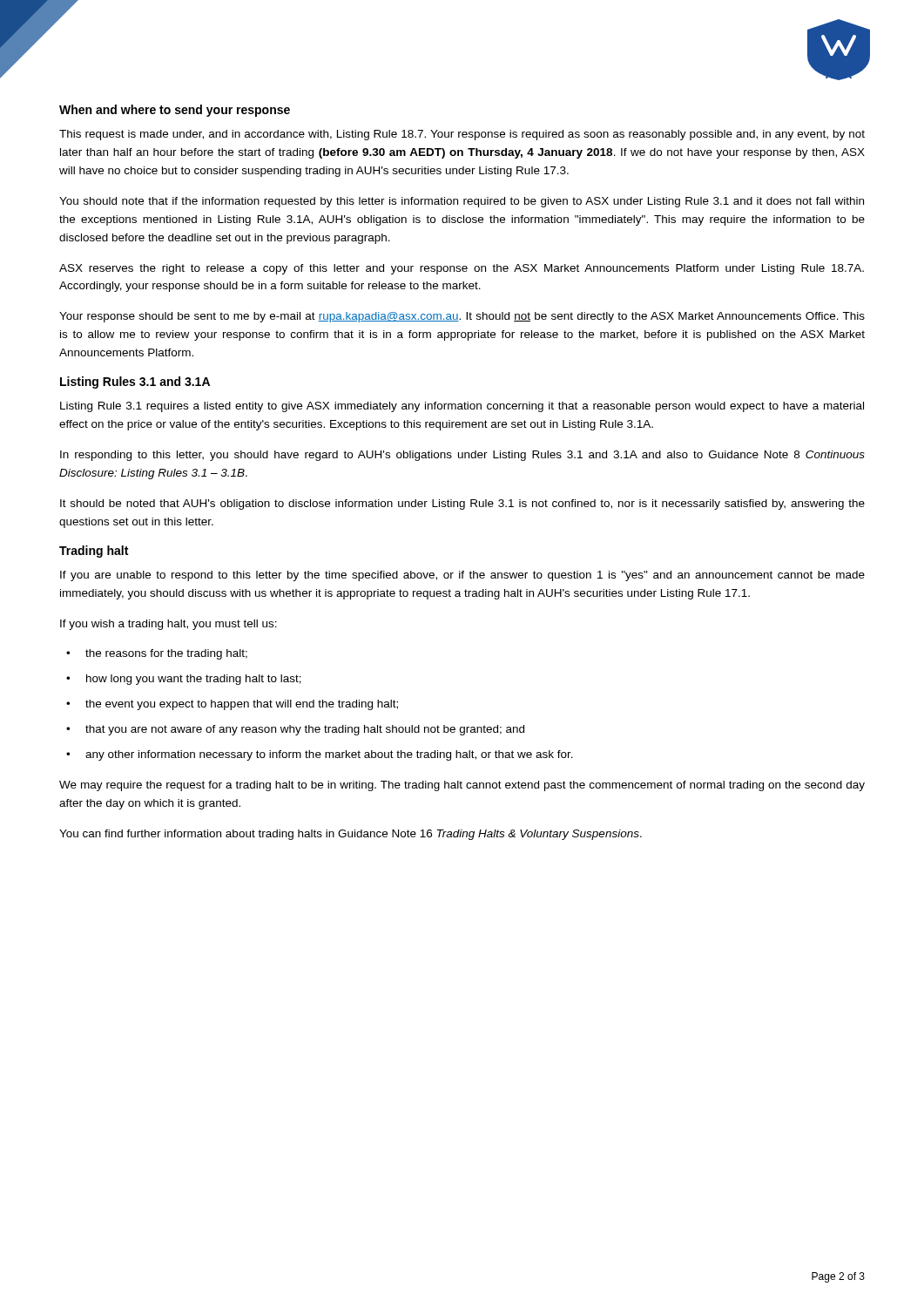Image resolution: width=924 pixels, height=1307 pixels.
Task: Select the element starting "When and where"
Action: coord(175,110)
